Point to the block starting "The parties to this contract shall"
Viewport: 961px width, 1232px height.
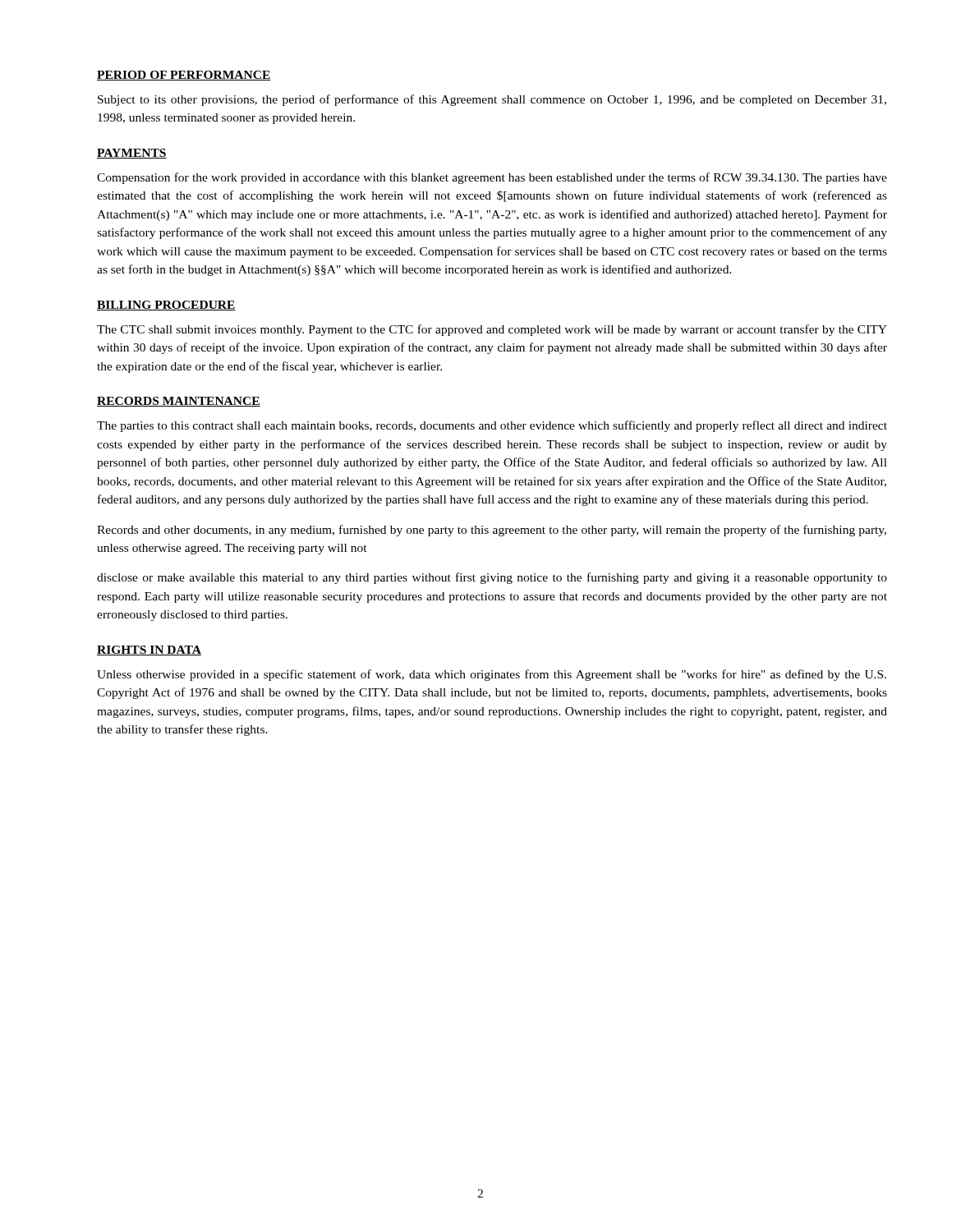tap(492, 462)
